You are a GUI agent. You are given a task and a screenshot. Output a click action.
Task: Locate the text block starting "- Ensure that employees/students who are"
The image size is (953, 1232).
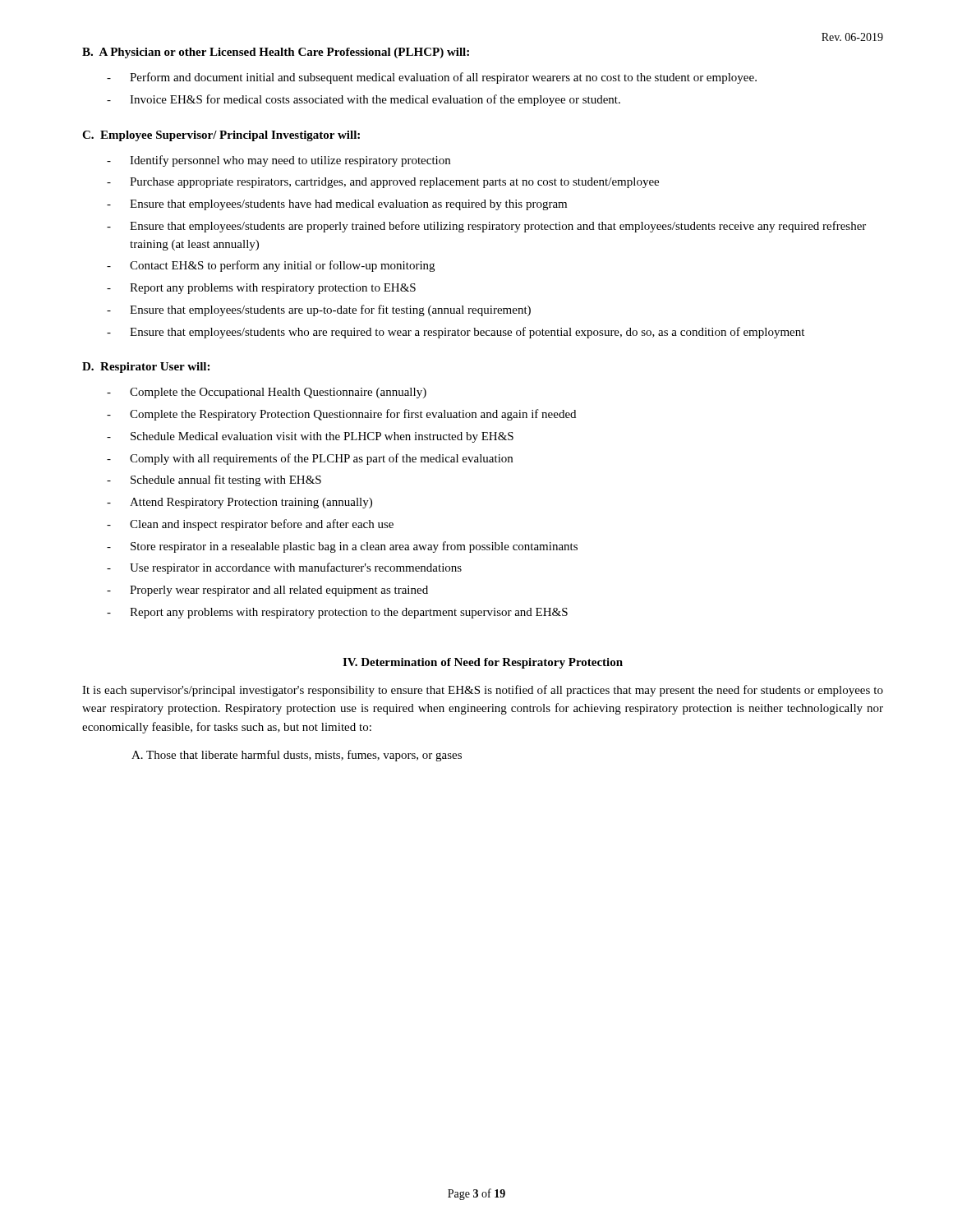click(495, 332)
